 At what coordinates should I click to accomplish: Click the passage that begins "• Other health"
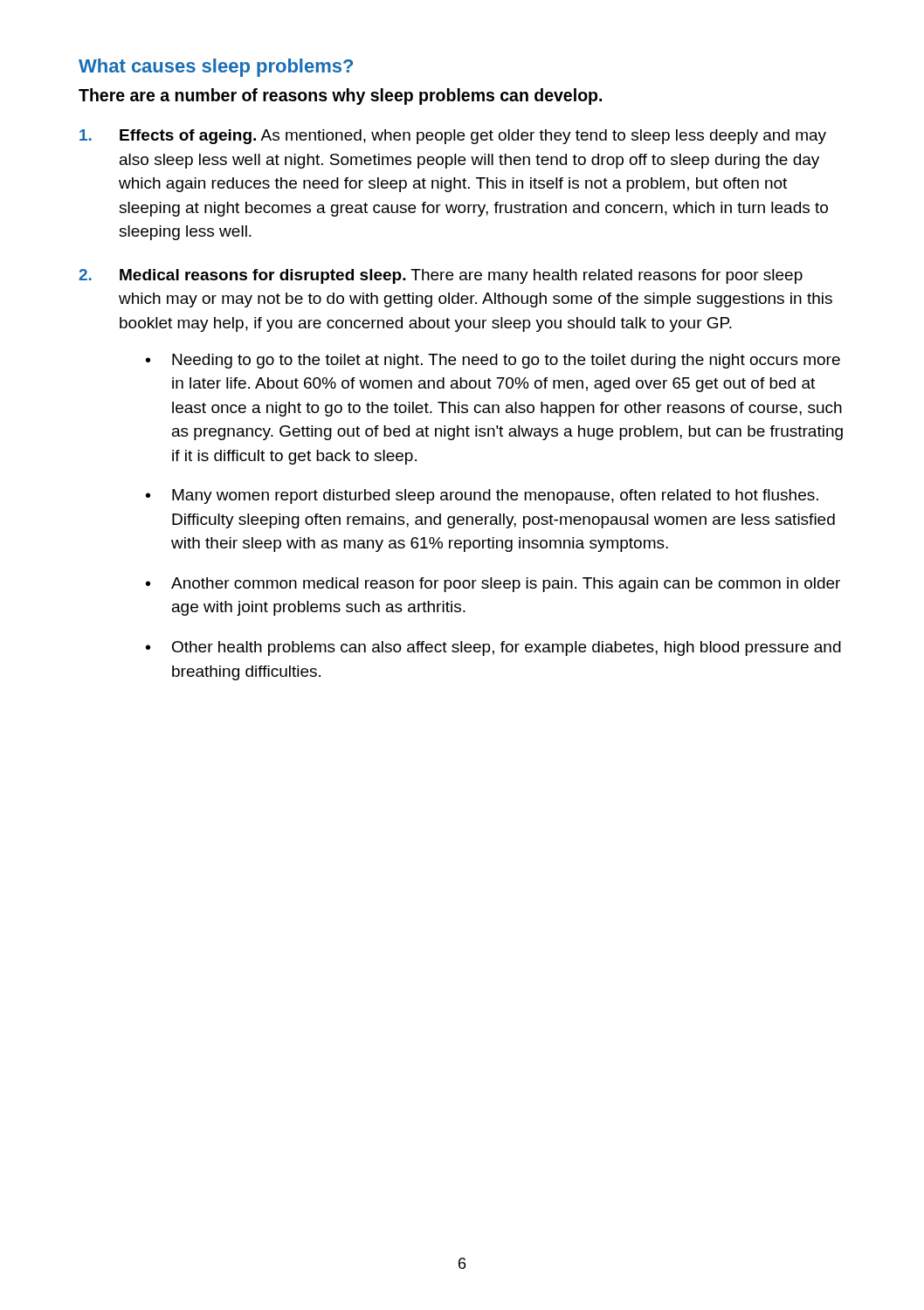click(495, 659)
